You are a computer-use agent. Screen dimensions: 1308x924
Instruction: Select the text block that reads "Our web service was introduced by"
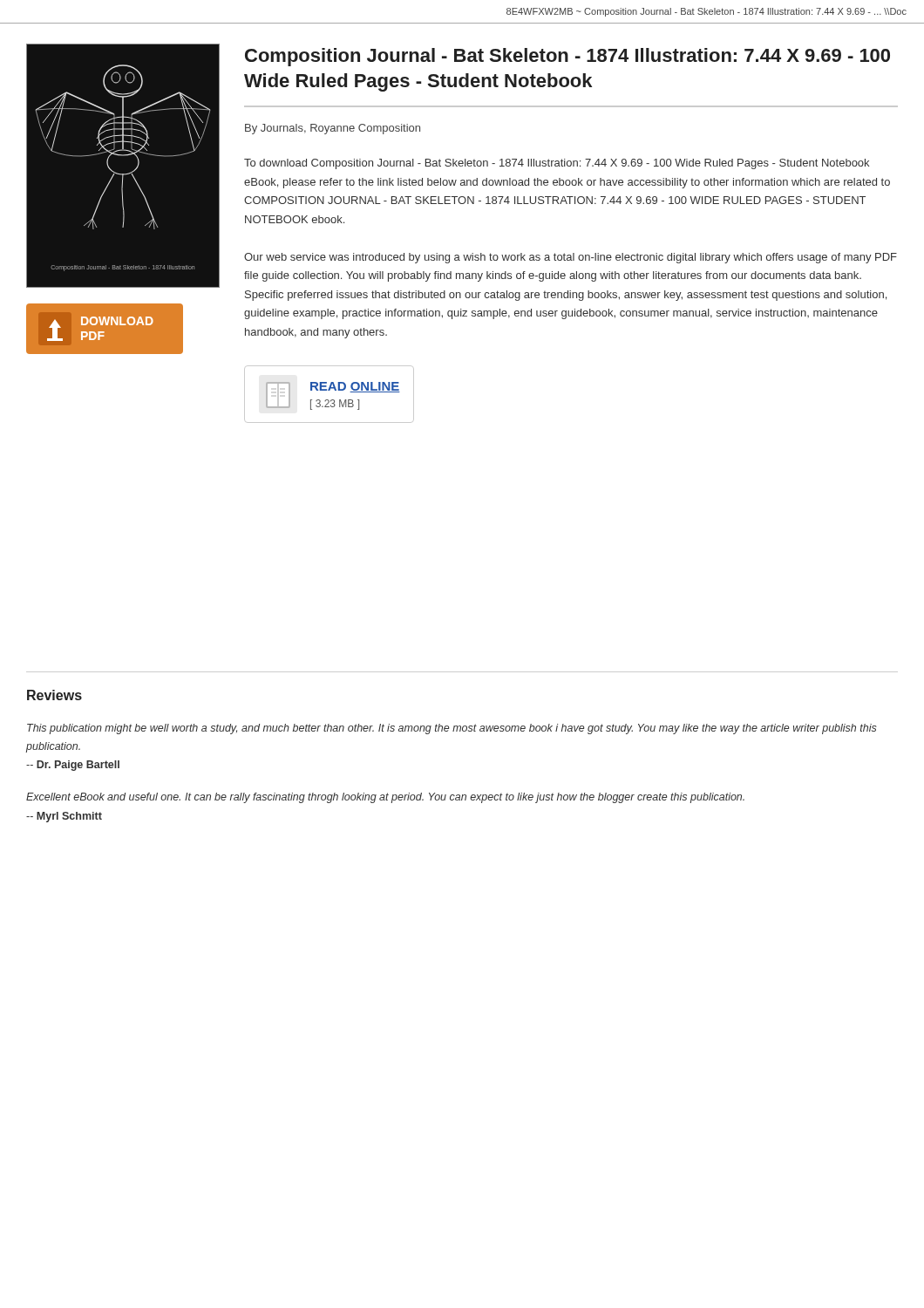coord(571,294)
